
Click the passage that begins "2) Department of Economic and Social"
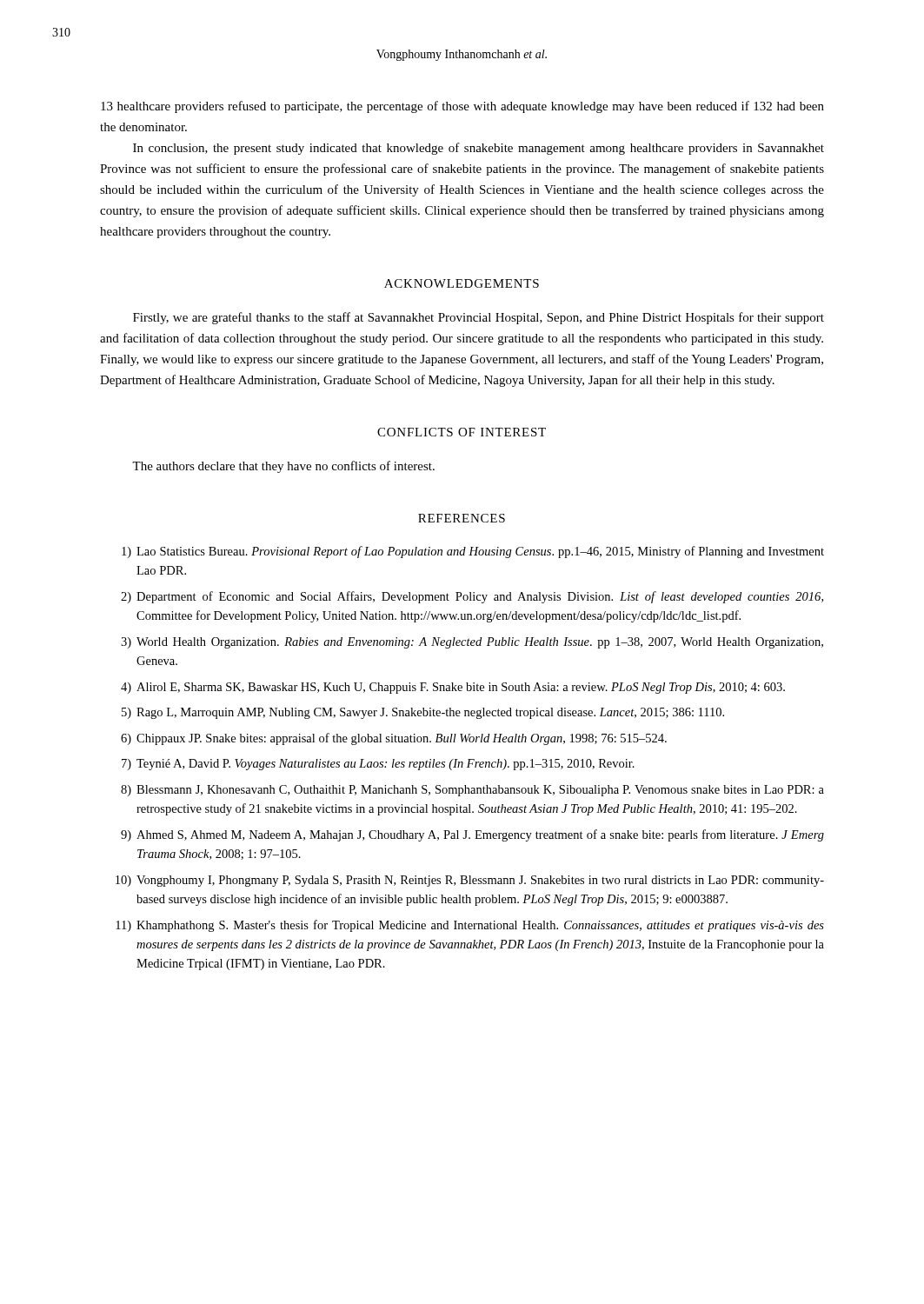click(462, 606)
